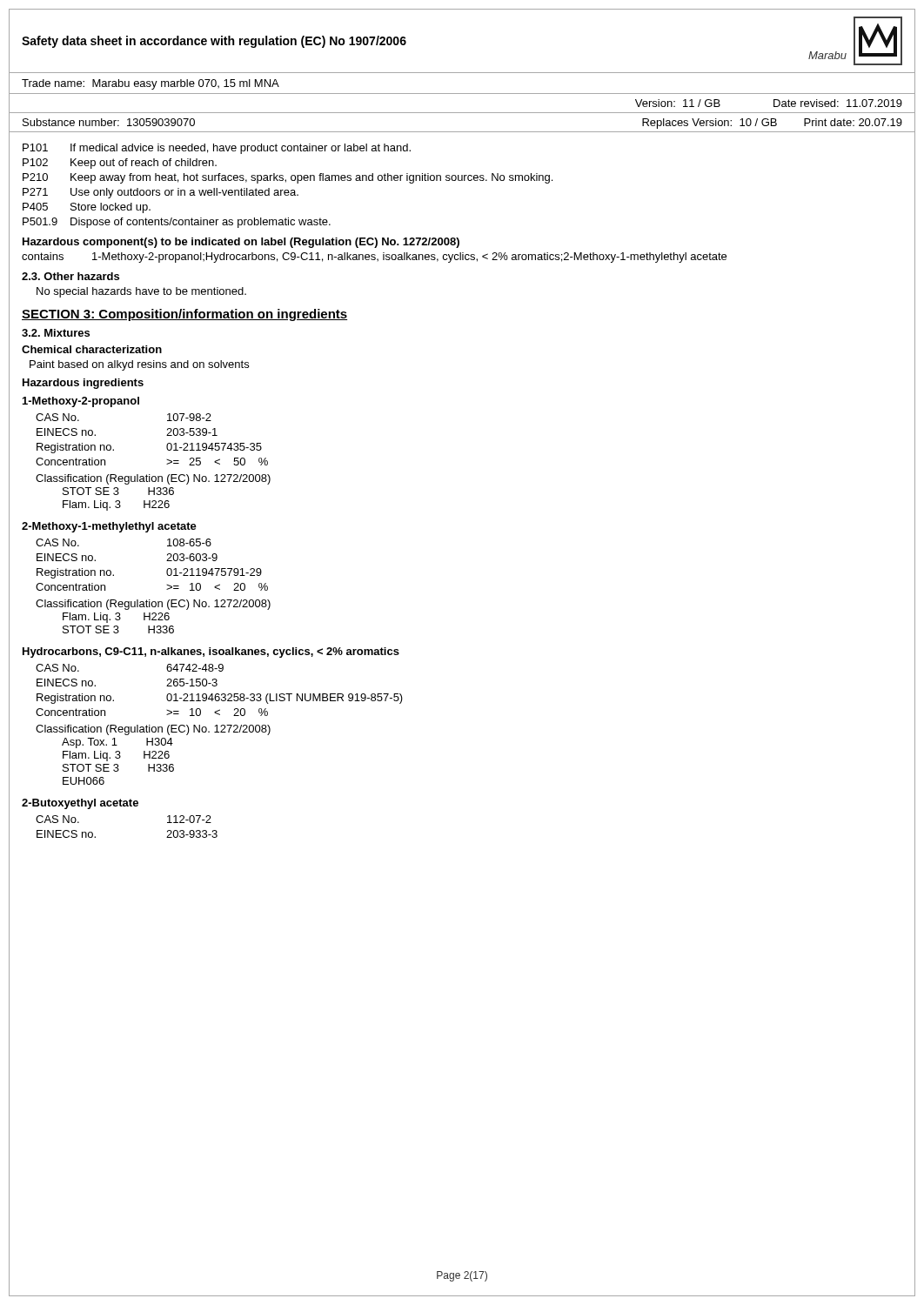The height and width of the screenshot is (1305, 924).
Task: Locate the text block that says "Substance number: 13059039070 Replaces Version: 10"
Action: point(462,122)
